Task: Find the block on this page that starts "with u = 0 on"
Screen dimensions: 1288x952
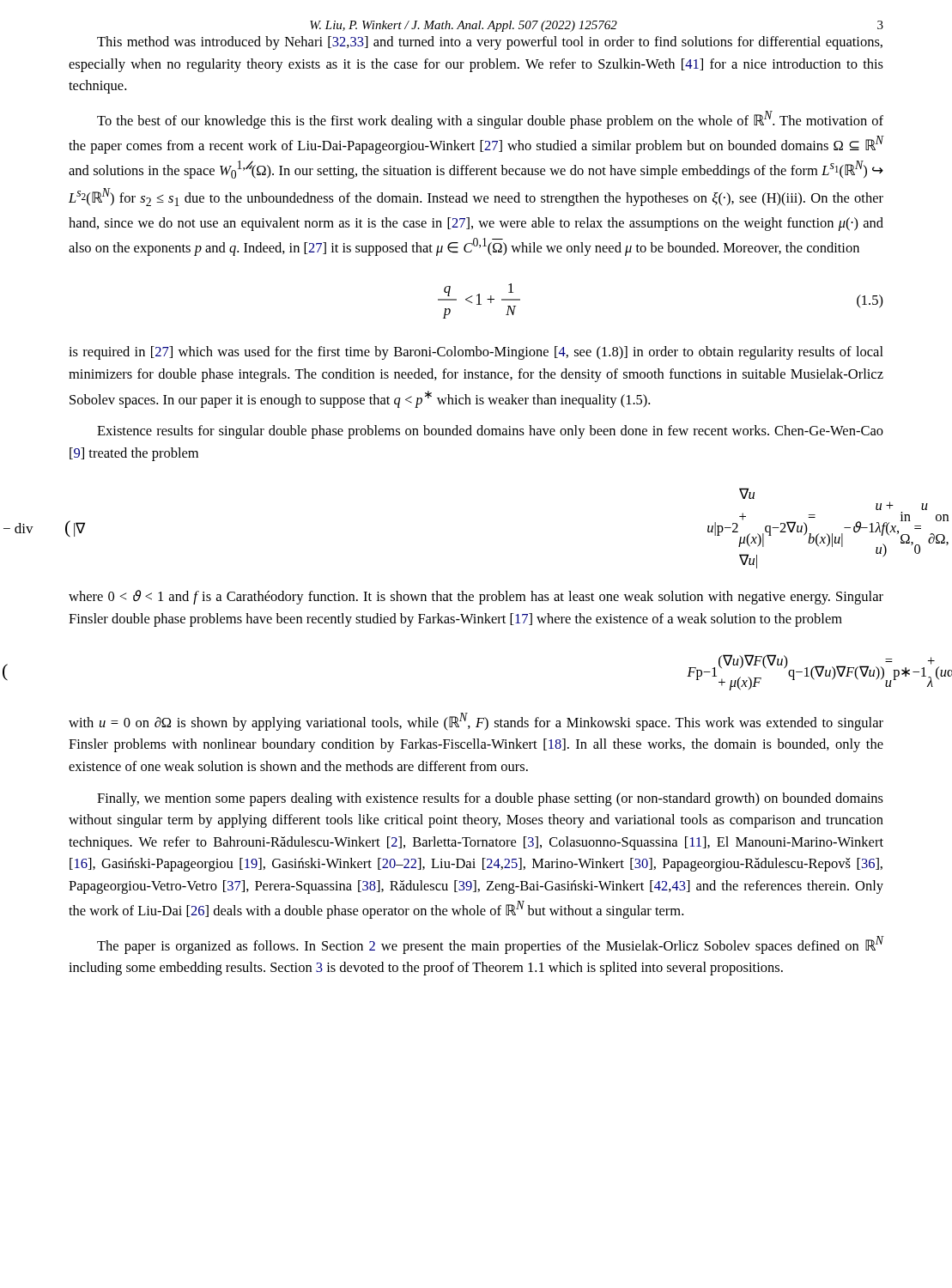Action: click(476, 743)
